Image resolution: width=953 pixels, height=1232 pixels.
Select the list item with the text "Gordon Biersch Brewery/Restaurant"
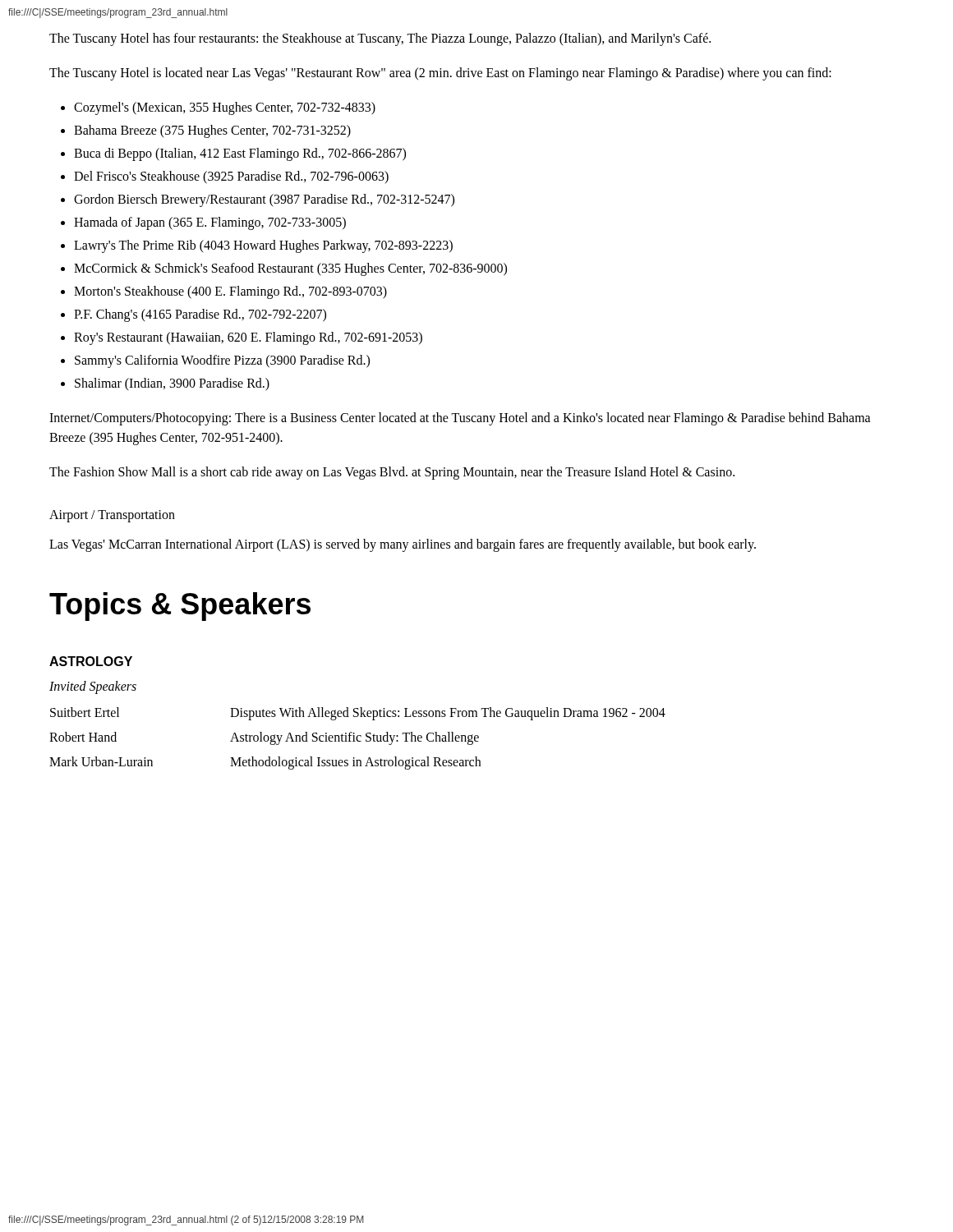coord(265,199)
